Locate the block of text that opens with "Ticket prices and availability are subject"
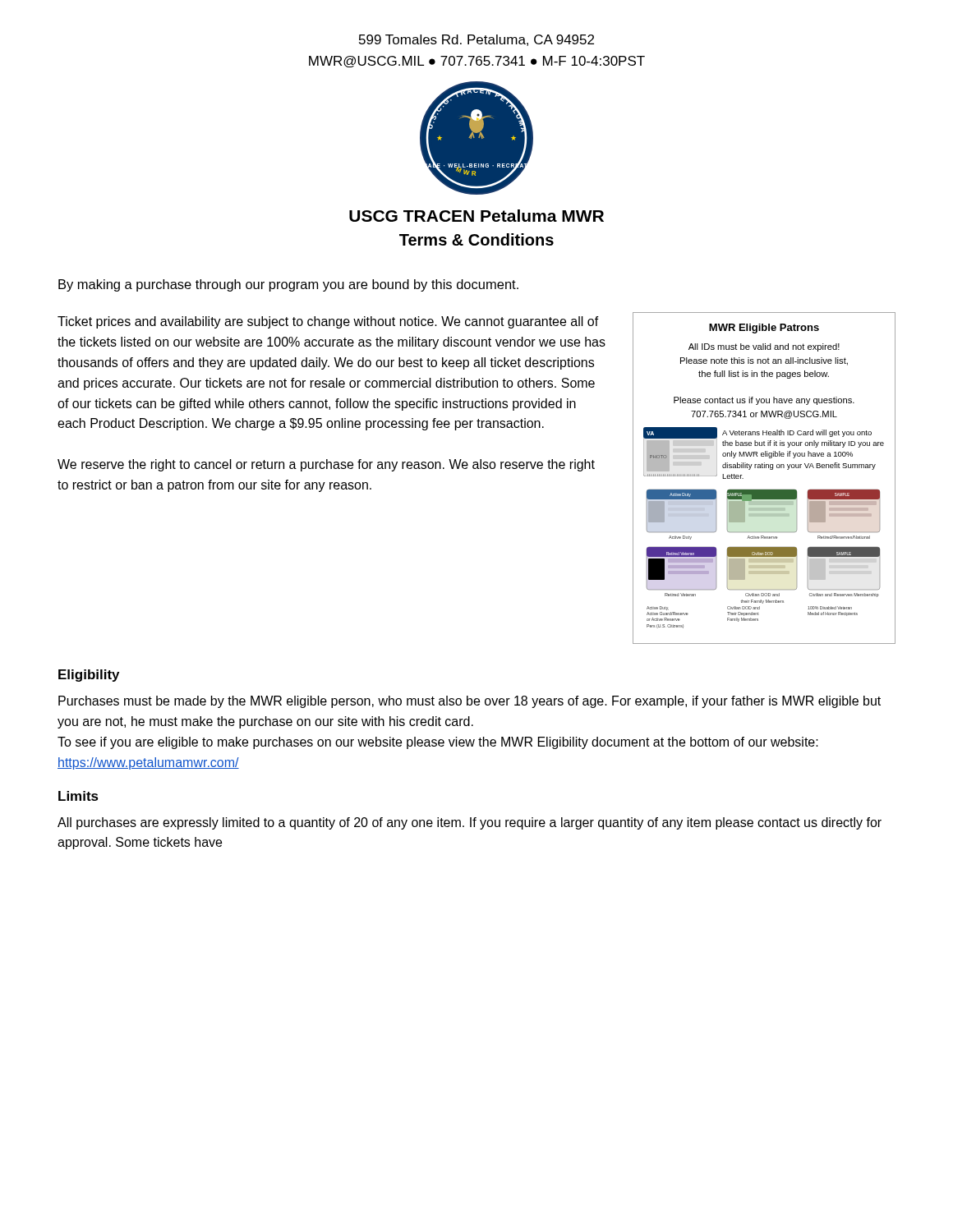The width and height of the screenshot is (953, 1232). tap(332, 403)
